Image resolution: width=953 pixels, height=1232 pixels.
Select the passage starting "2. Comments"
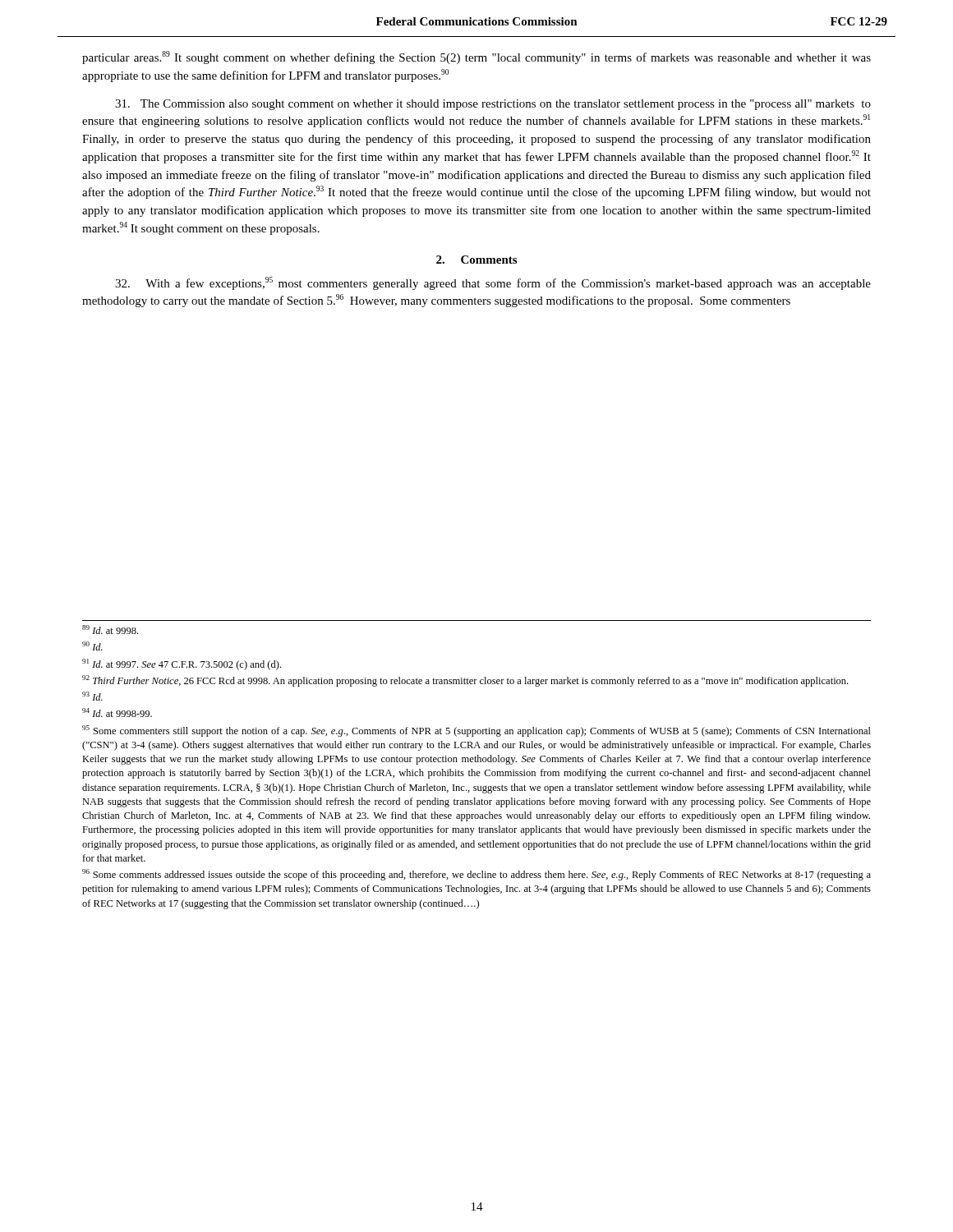(476, 259)
